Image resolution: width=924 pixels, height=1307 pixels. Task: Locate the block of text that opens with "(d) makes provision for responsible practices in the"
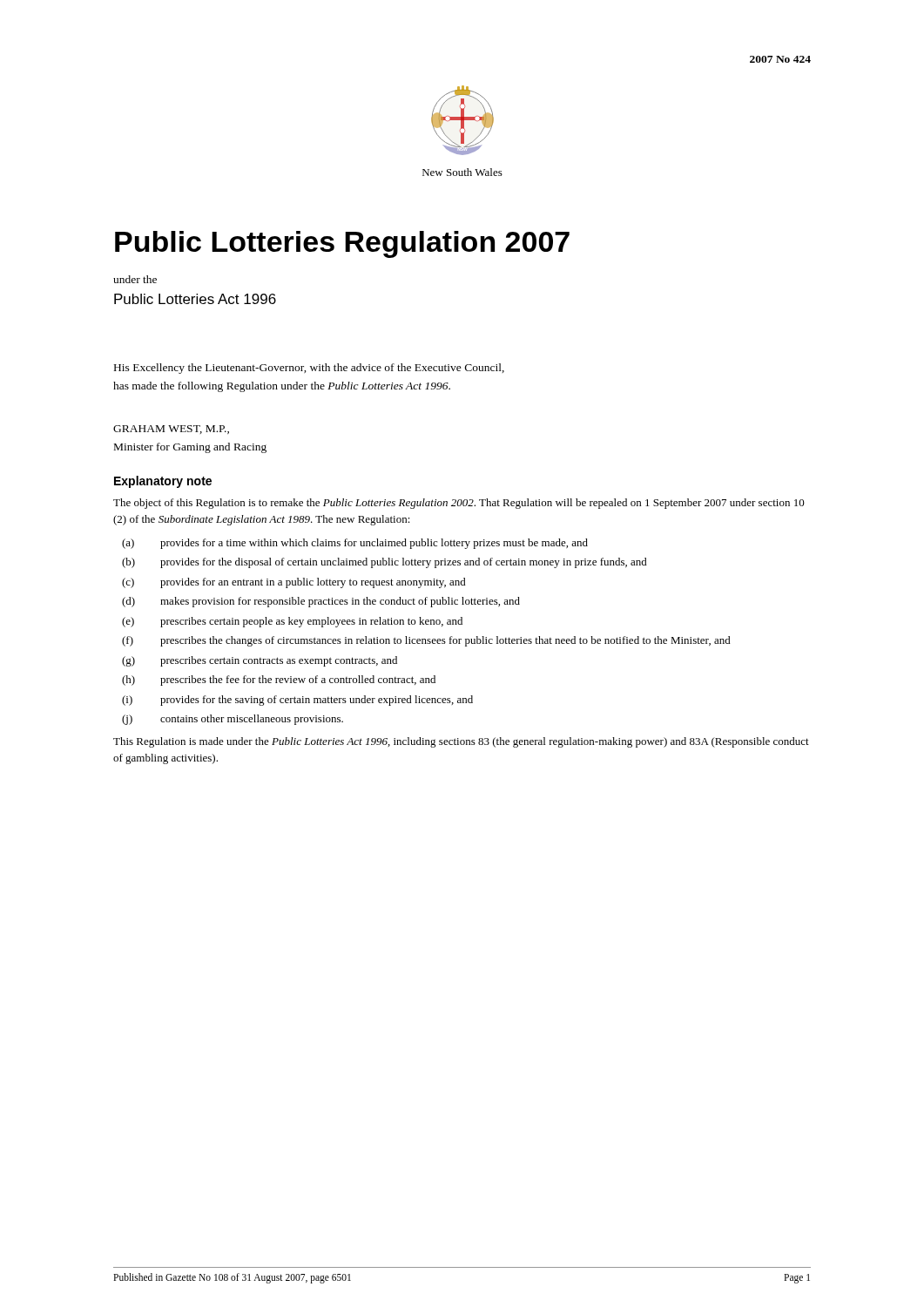click(x=317, y=601)
